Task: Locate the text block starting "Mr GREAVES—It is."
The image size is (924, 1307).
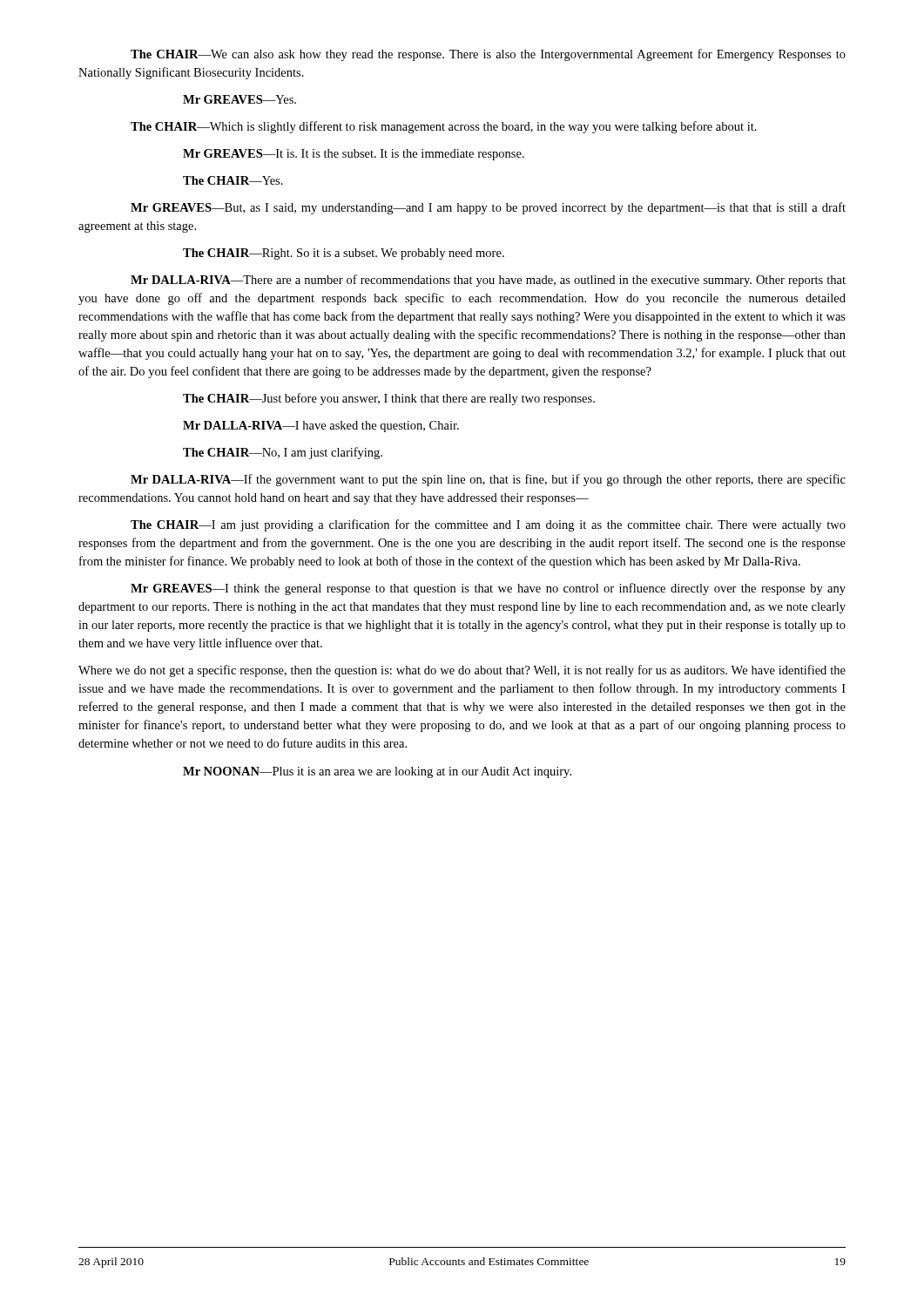Action: pyautogui.click(x=354, y=153)
